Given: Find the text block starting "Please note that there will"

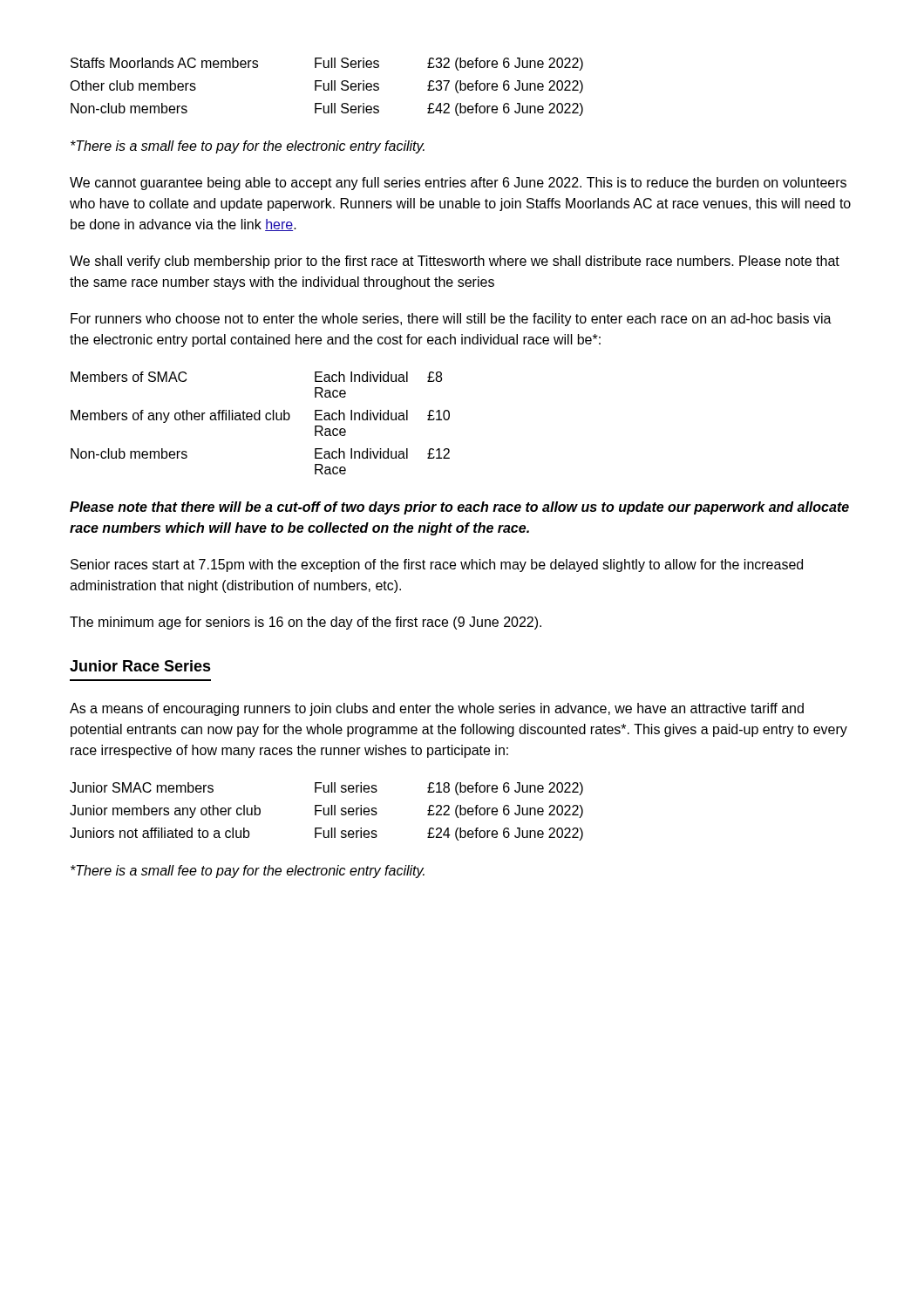Looking at the screenshot, I should pyautogui.click(x=459, y=518).
